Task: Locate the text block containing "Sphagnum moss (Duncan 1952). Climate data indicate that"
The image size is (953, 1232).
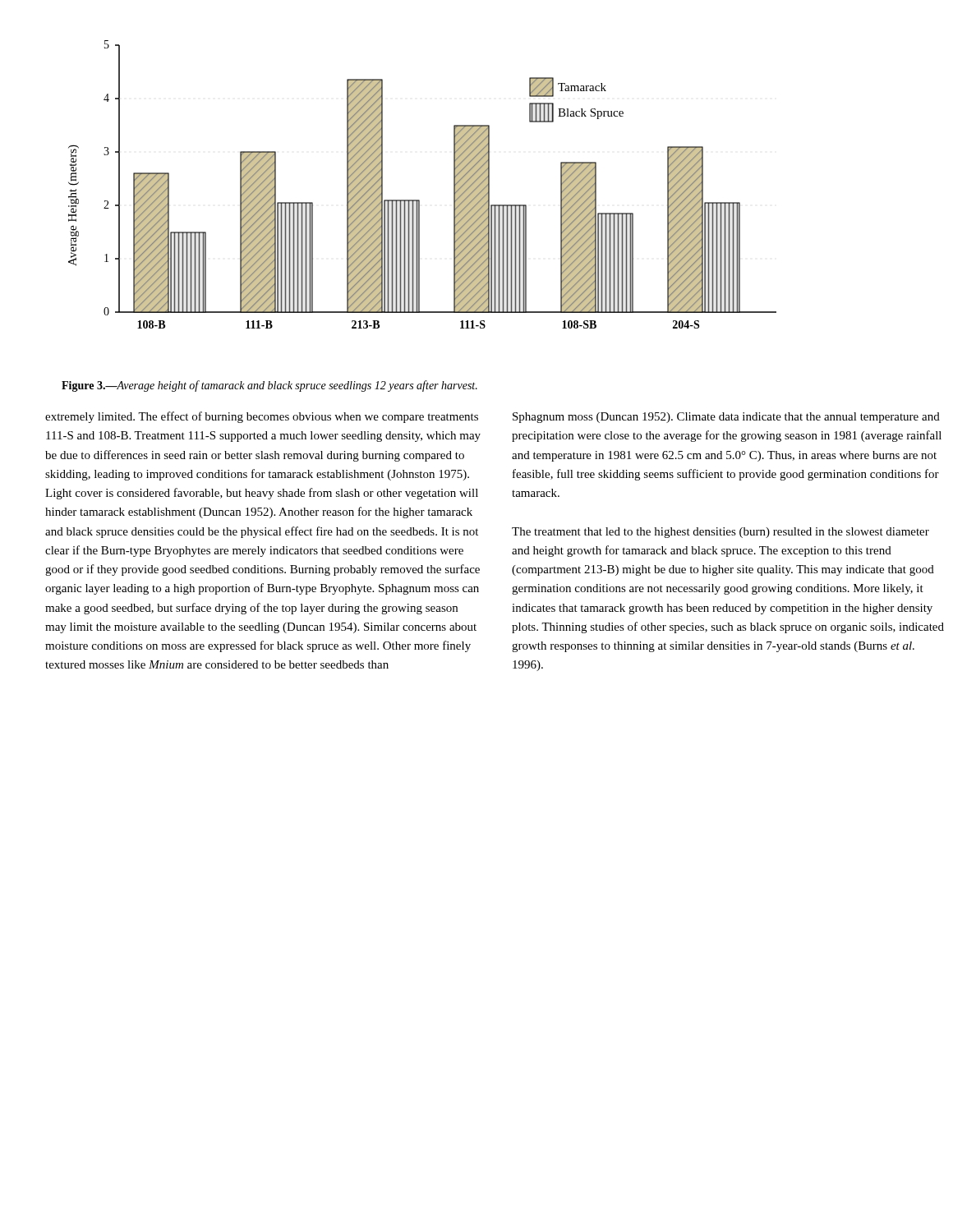Action: pyautogui.click(x=730, y=541)
